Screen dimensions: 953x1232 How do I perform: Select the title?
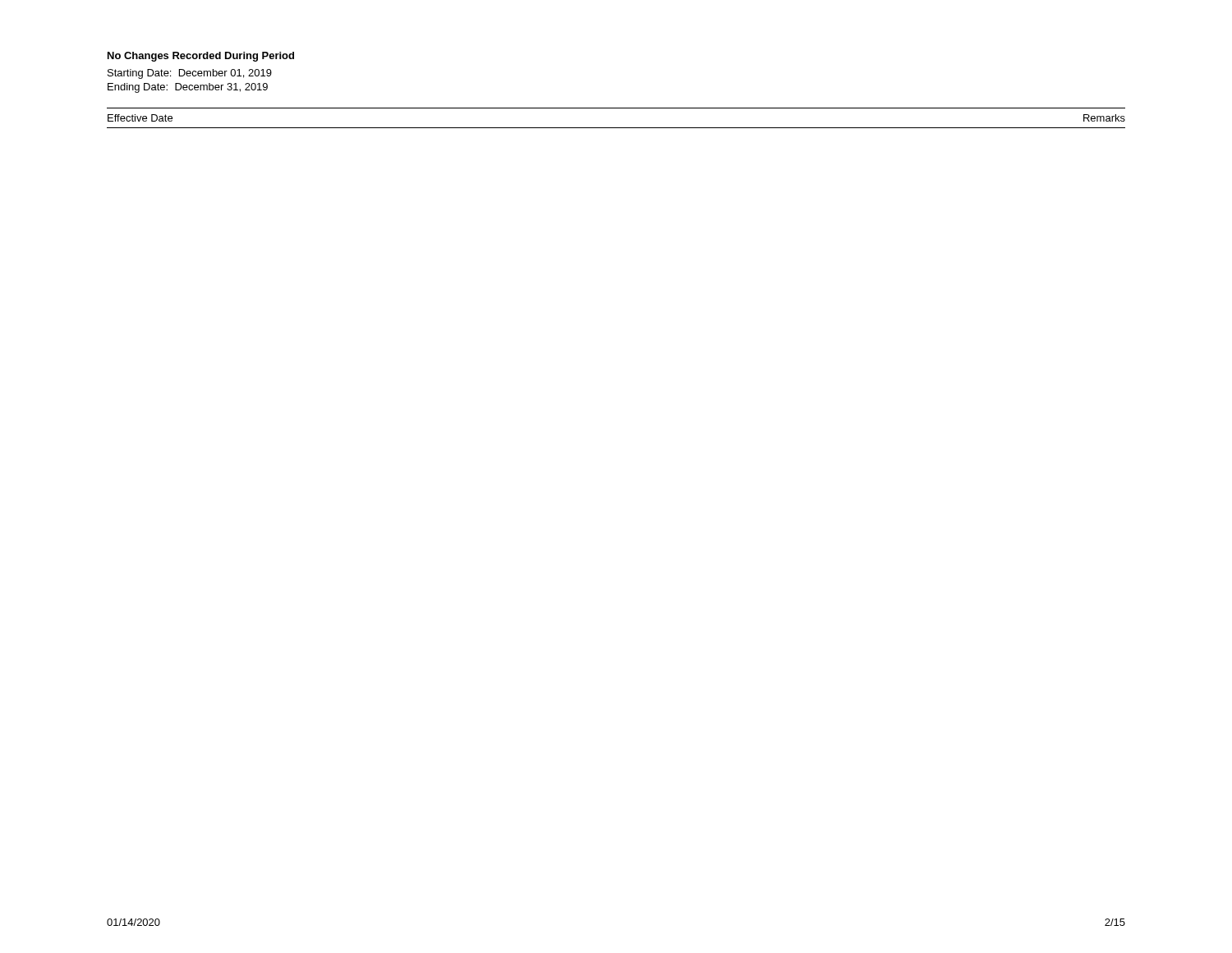tap(201, 55)
